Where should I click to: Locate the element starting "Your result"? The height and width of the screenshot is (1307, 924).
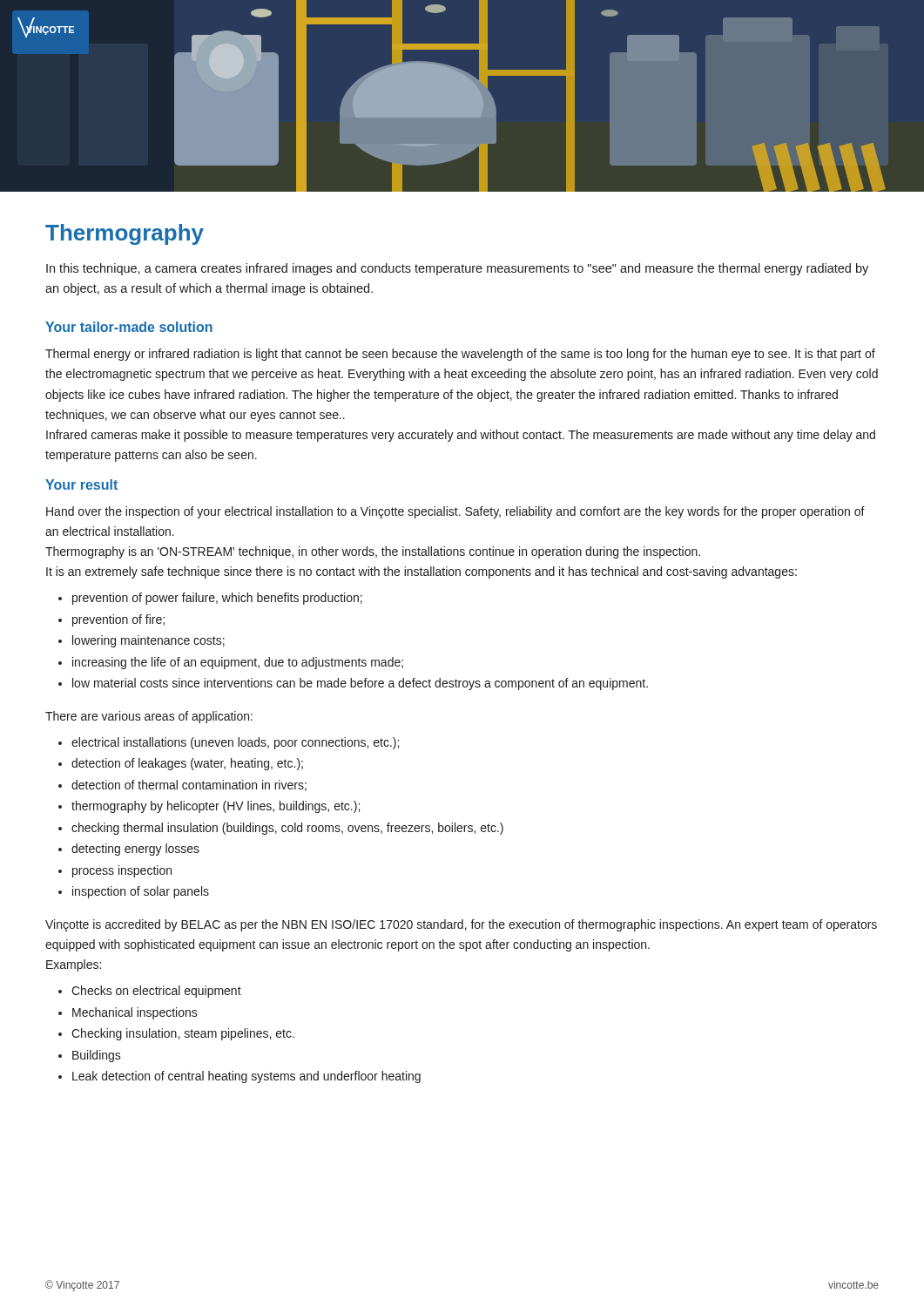pyautogui.click(x=82, y=485)
